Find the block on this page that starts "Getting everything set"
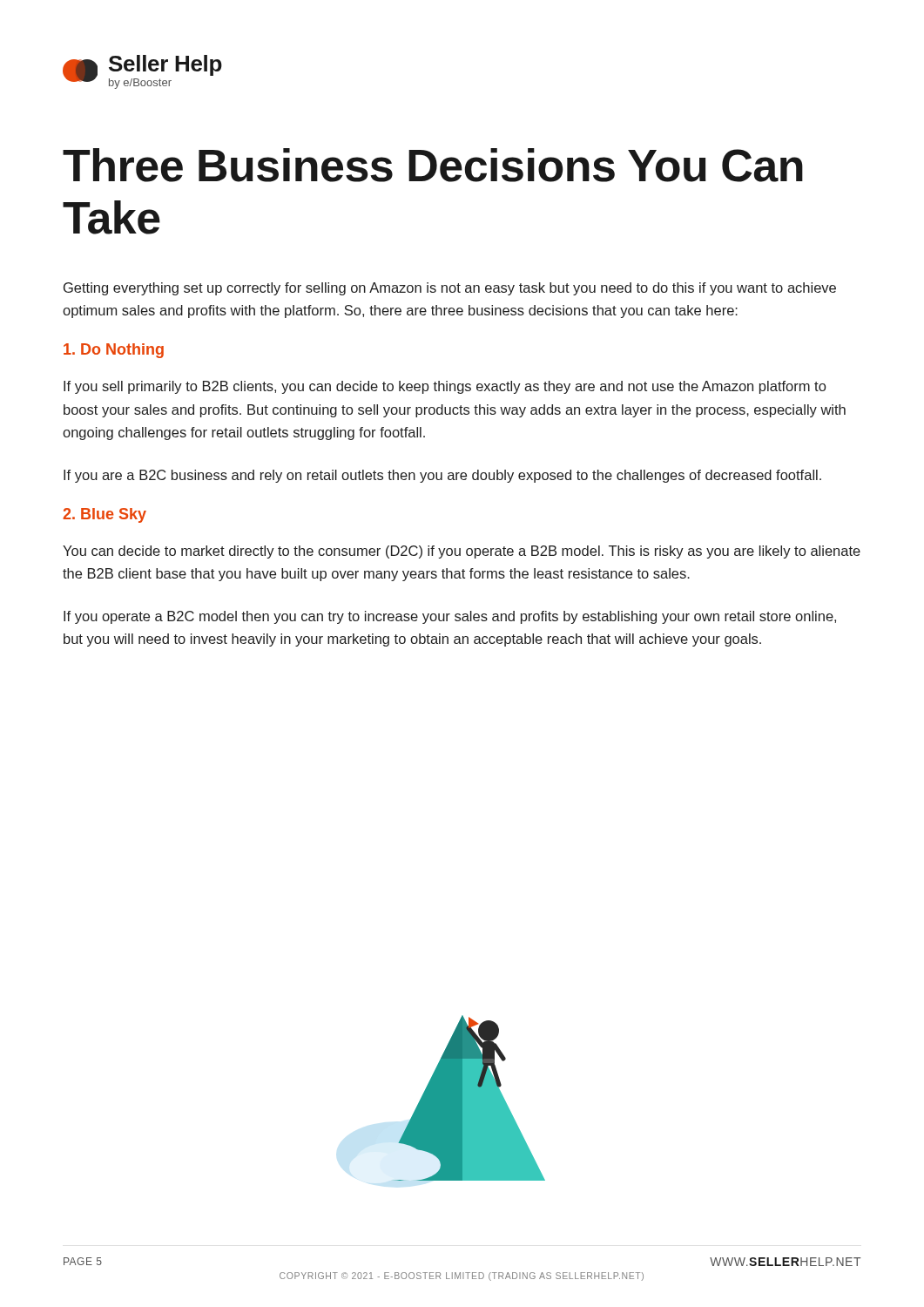This screenshot has width=924, height=1307. click(450, 299)
